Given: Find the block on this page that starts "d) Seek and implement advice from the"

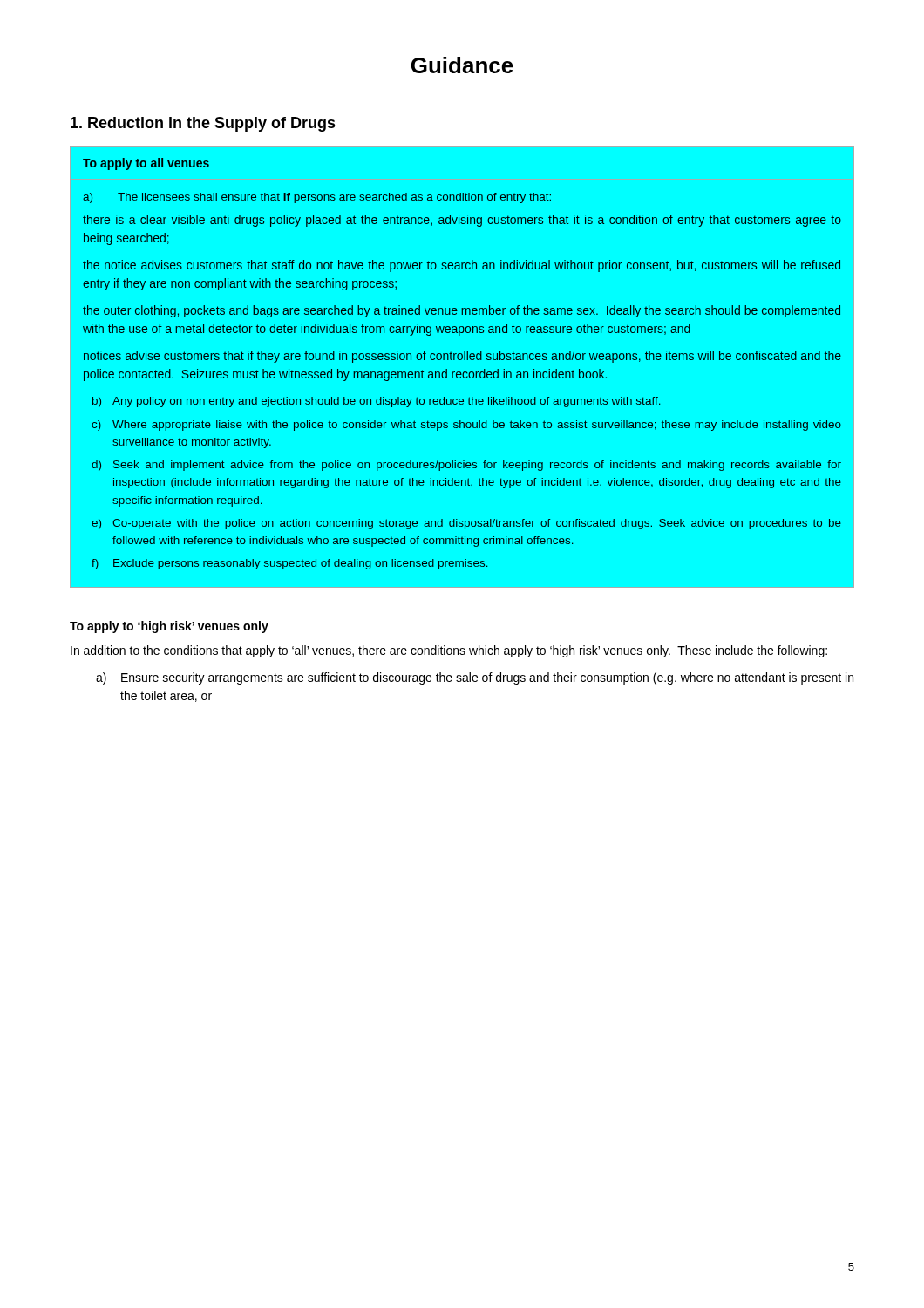Looking at the screenshot, I should 466,483.
